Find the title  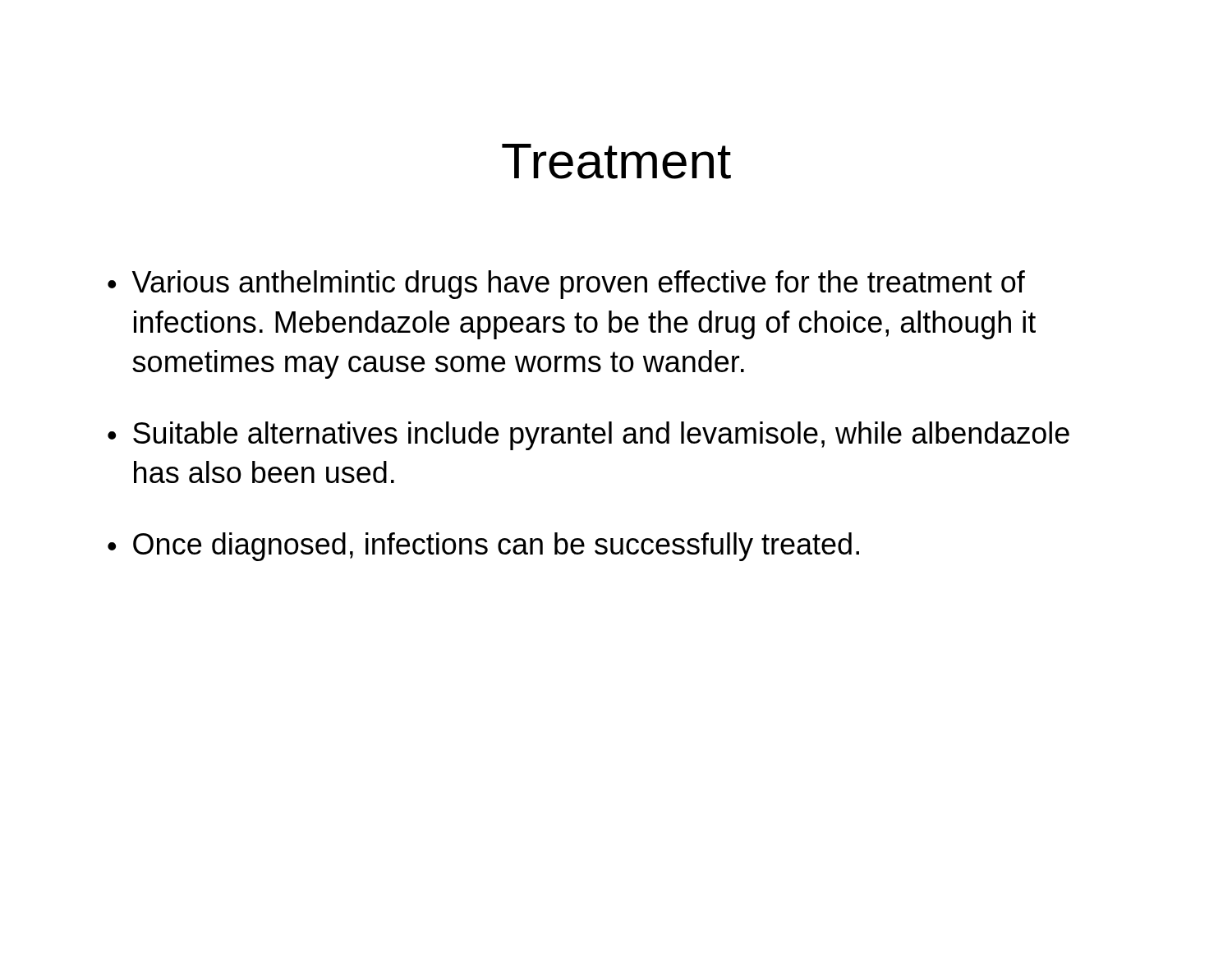pyautogui.click(x=616, y=161)
